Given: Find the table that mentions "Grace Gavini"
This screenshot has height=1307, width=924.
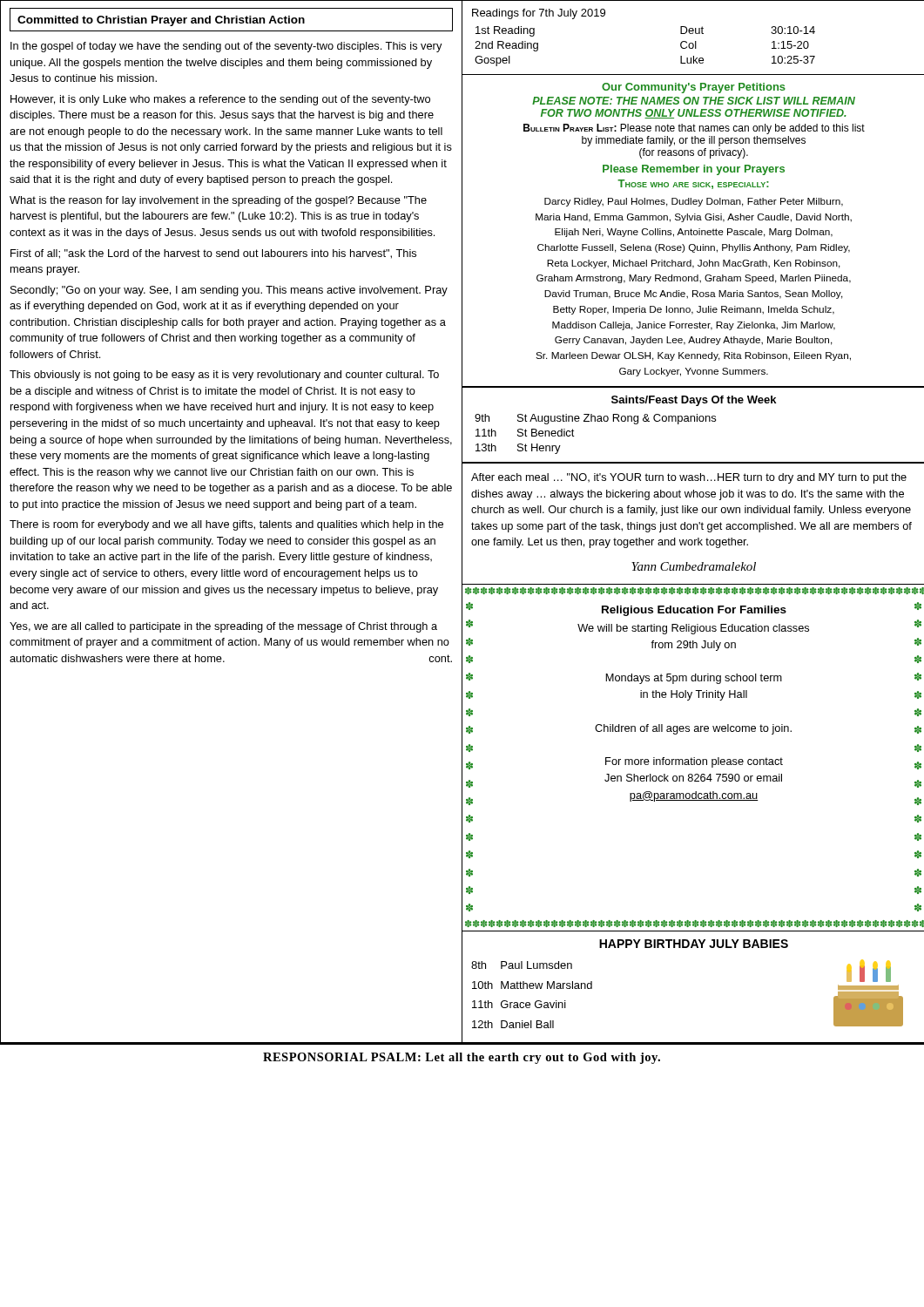Looking at the screenshot, I should click(x=535, y=995).
